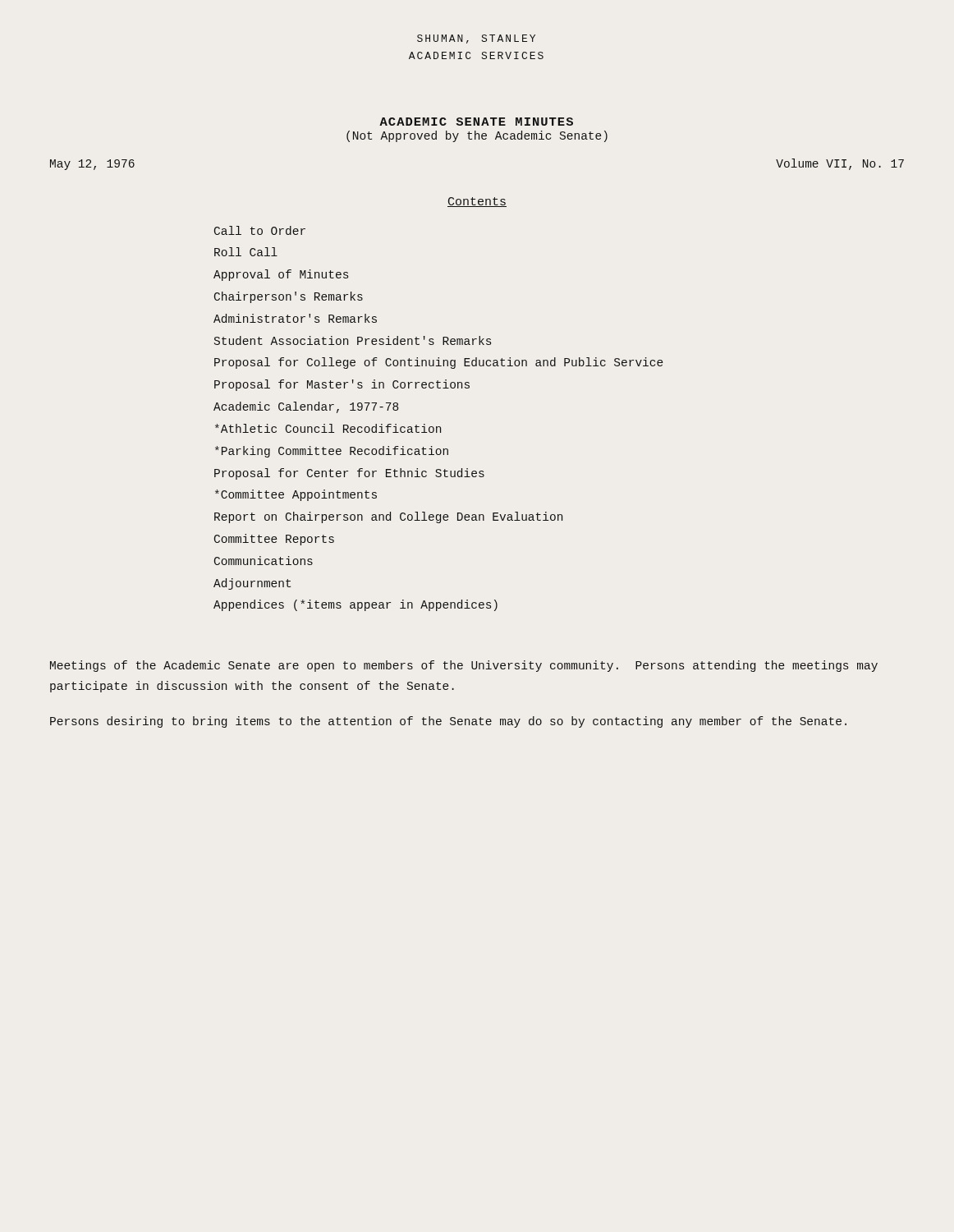
Task: Click on the element starting "Report on Chairperson and College Dean Evaluation"
Action: coord(389,518)
